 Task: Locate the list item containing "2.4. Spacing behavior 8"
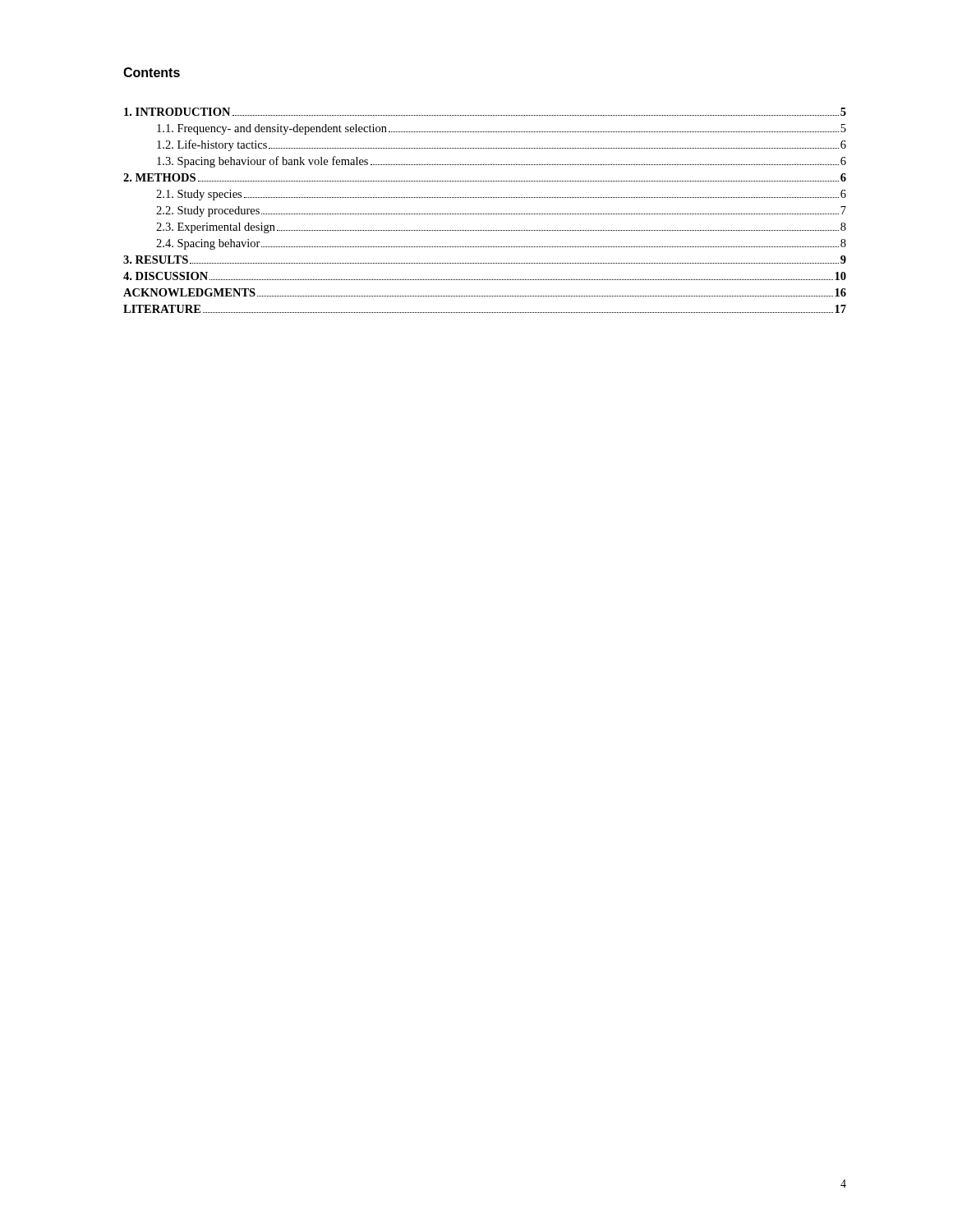tap(501, 244)
